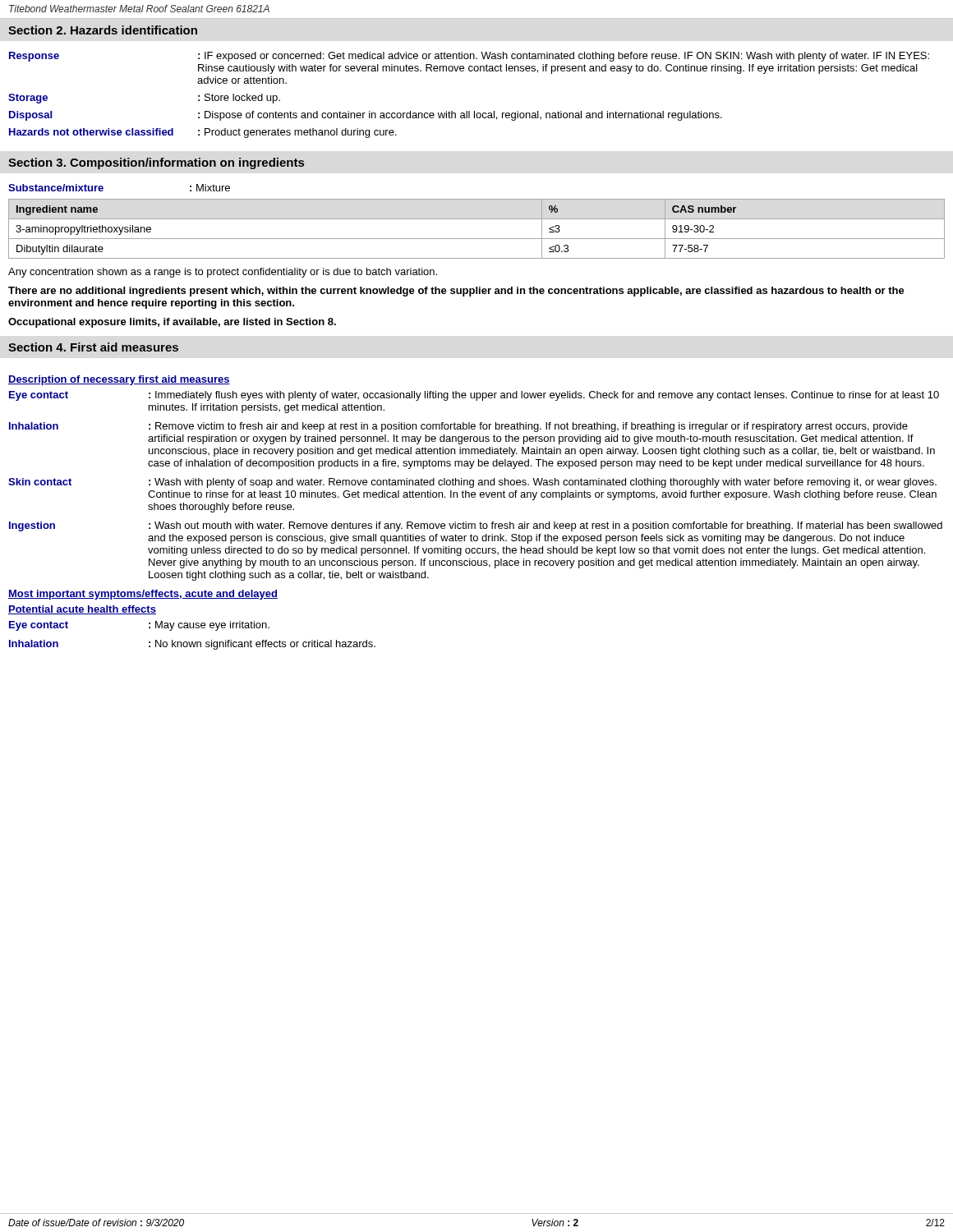Find the text block containing "Skin contact : Wash with plenty of"
The image size is (953, 1232).
(476, 494)
